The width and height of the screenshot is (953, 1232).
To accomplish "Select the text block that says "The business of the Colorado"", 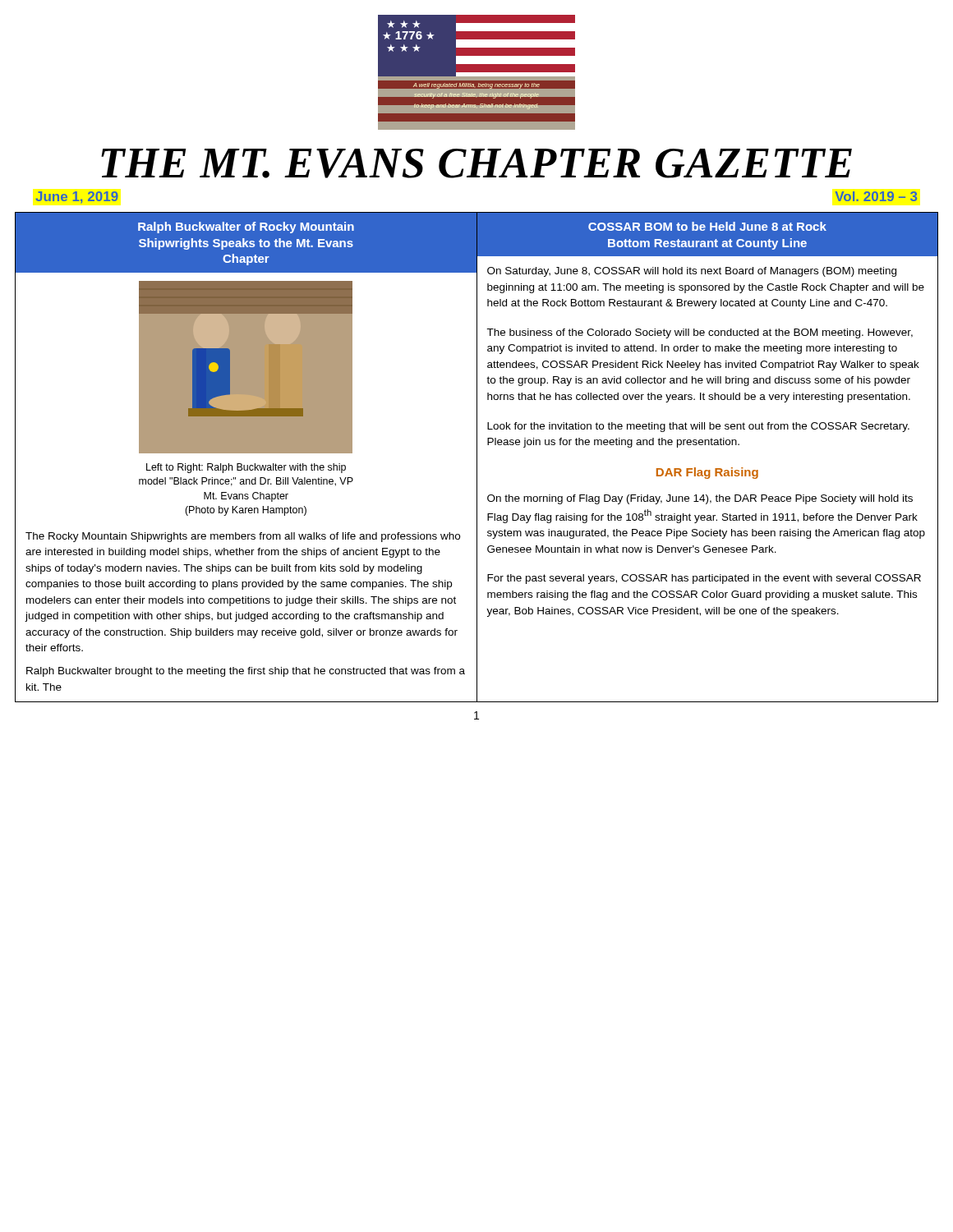I will (703, 364).
